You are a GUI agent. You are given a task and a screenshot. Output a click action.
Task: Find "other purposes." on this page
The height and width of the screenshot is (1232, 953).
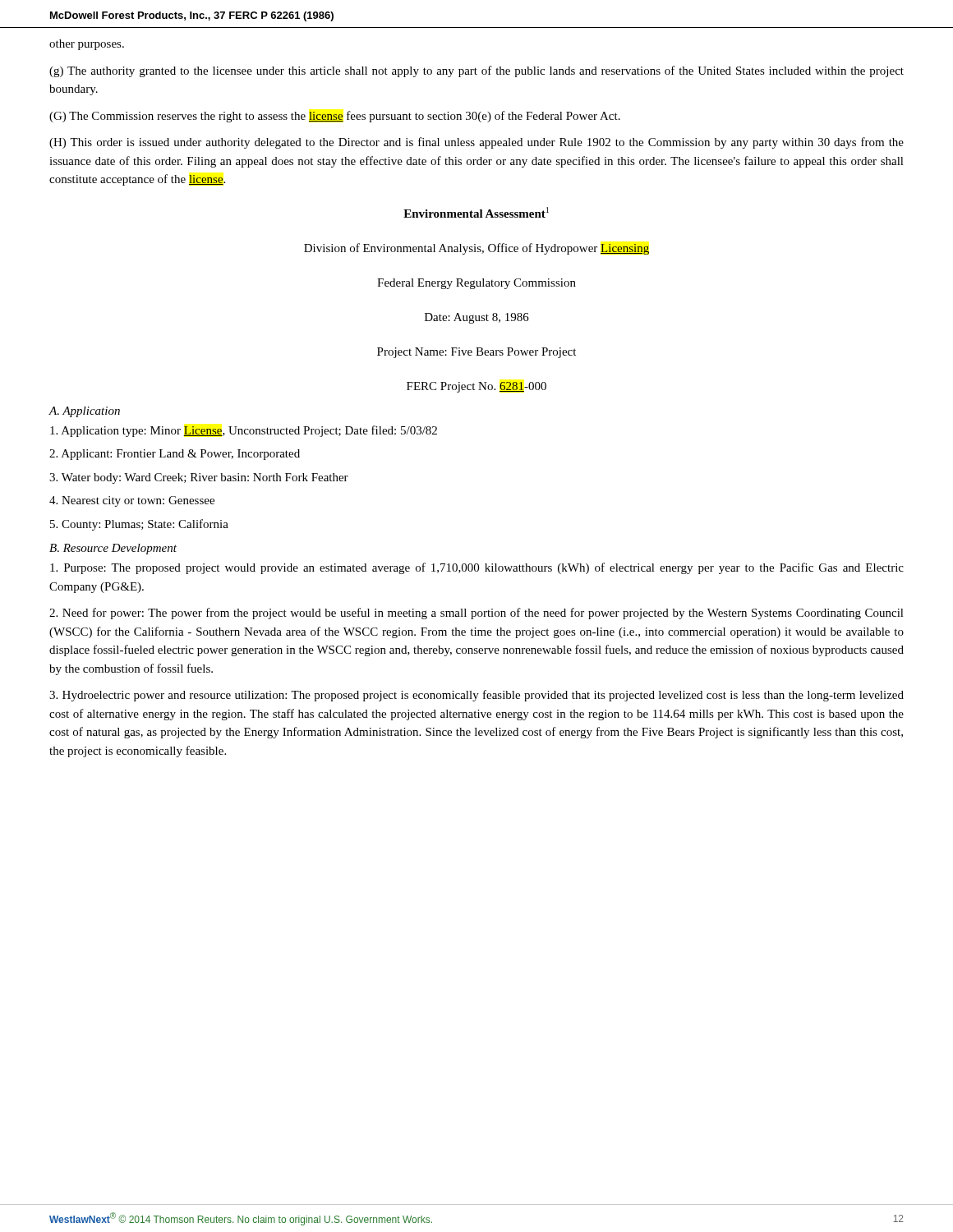click(87, 44)
